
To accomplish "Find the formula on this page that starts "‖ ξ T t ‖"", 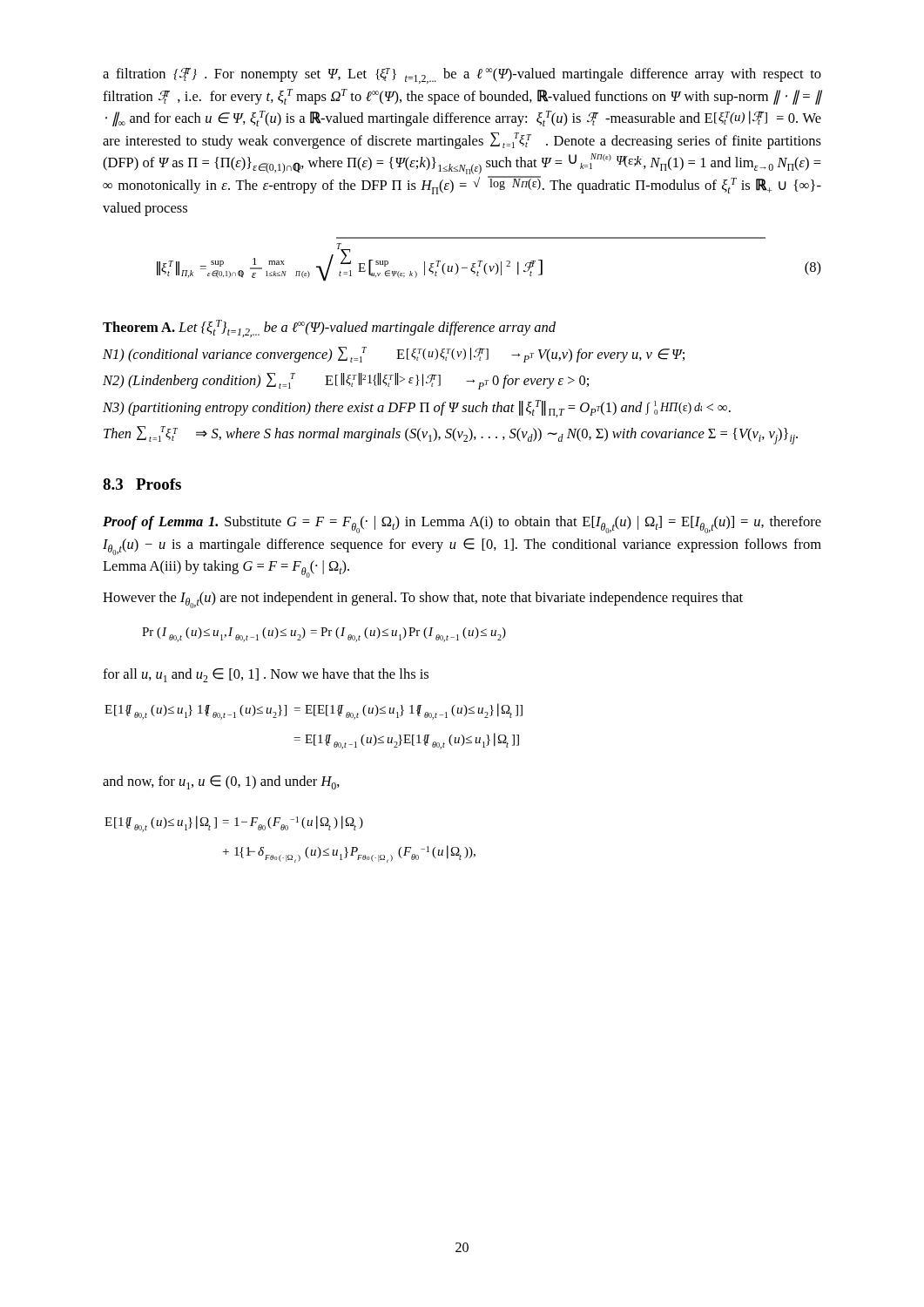I will [x=462, y=268].
